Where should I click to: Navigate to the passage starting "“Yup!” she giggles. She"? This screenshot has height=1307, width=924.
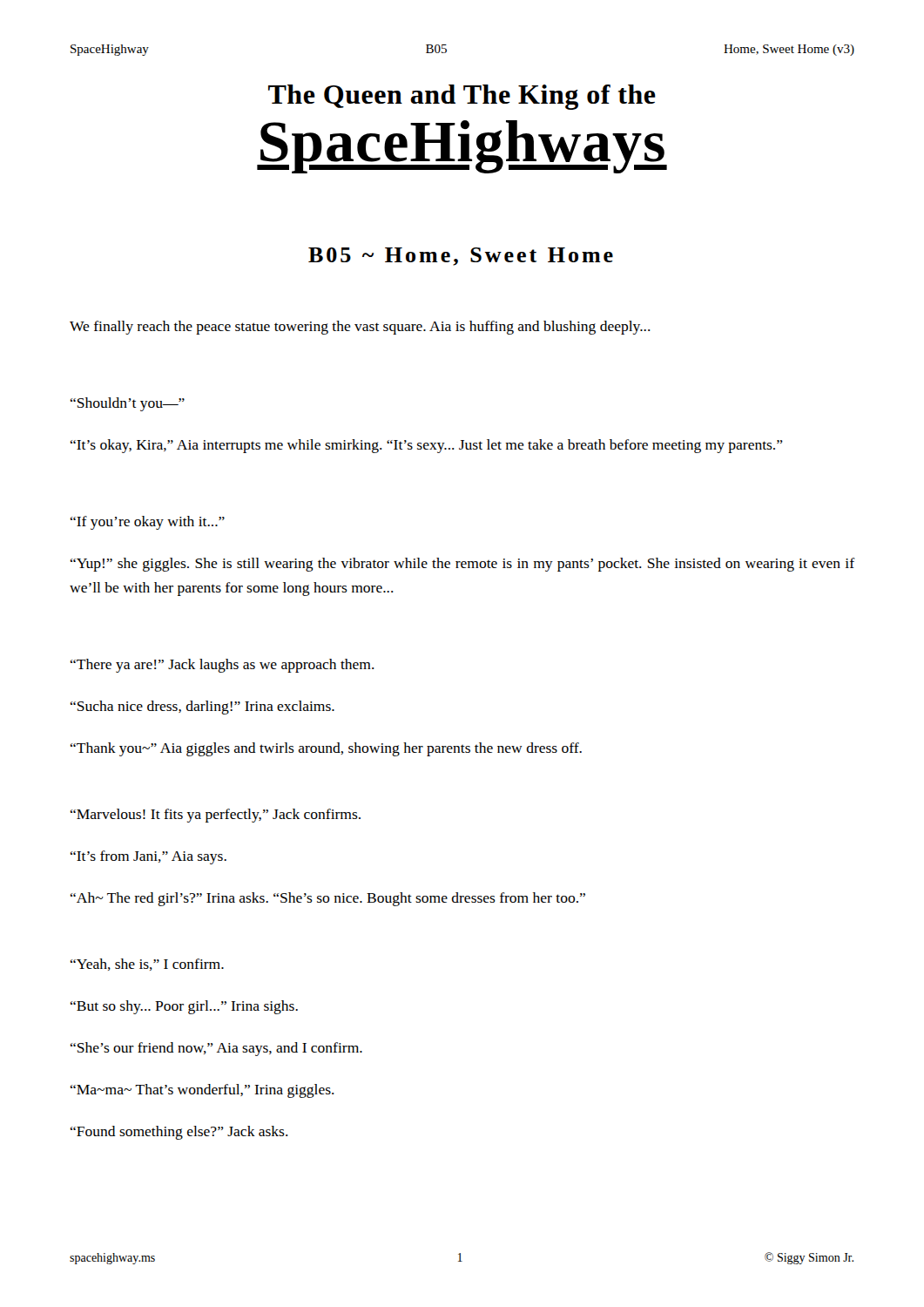[462, 575]
